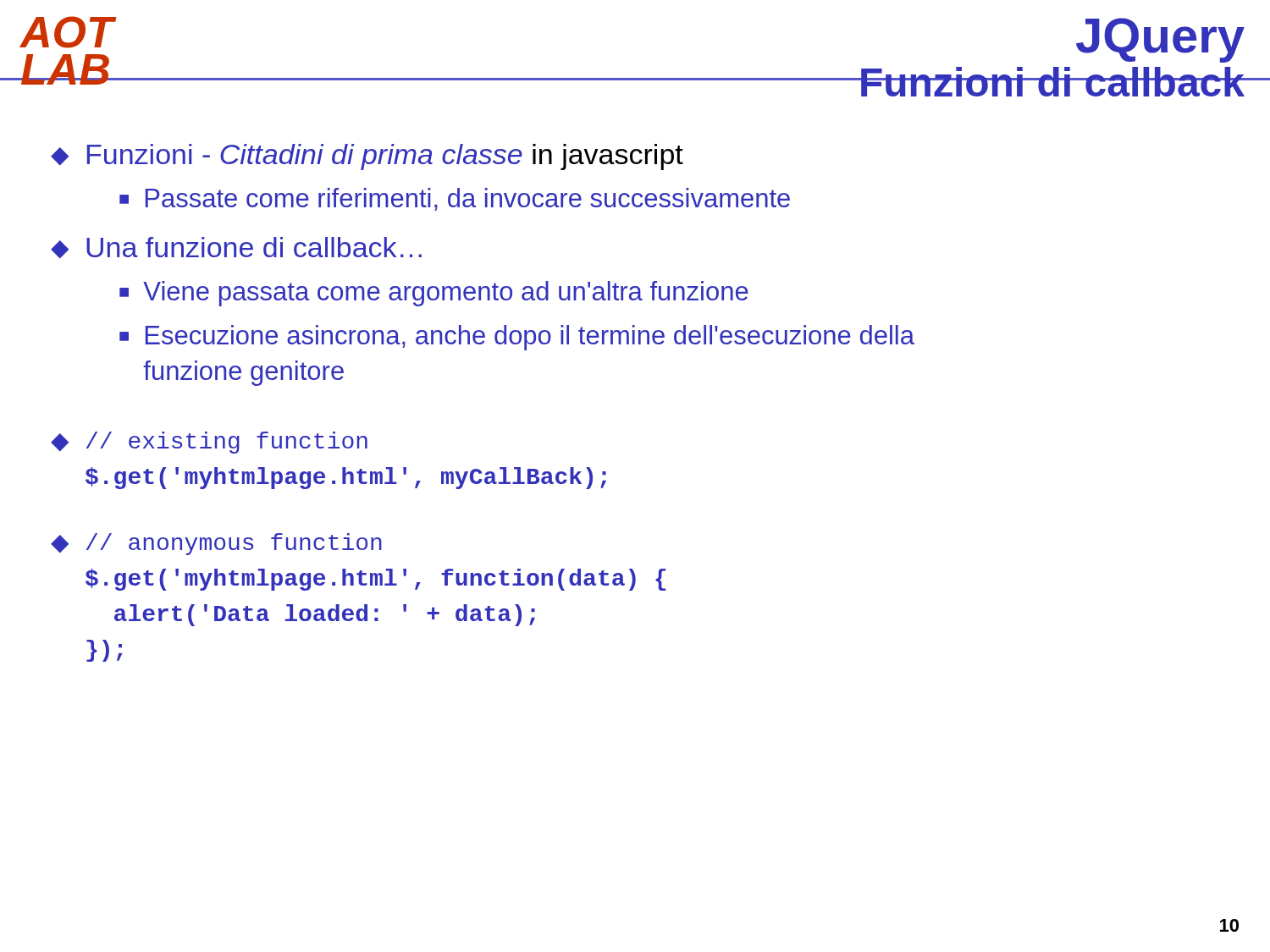1270x952 pixels.
Task: Locate the text "■ Passate come riferimenti, da invocare successivamente"
Action: [x=455, y=199]
